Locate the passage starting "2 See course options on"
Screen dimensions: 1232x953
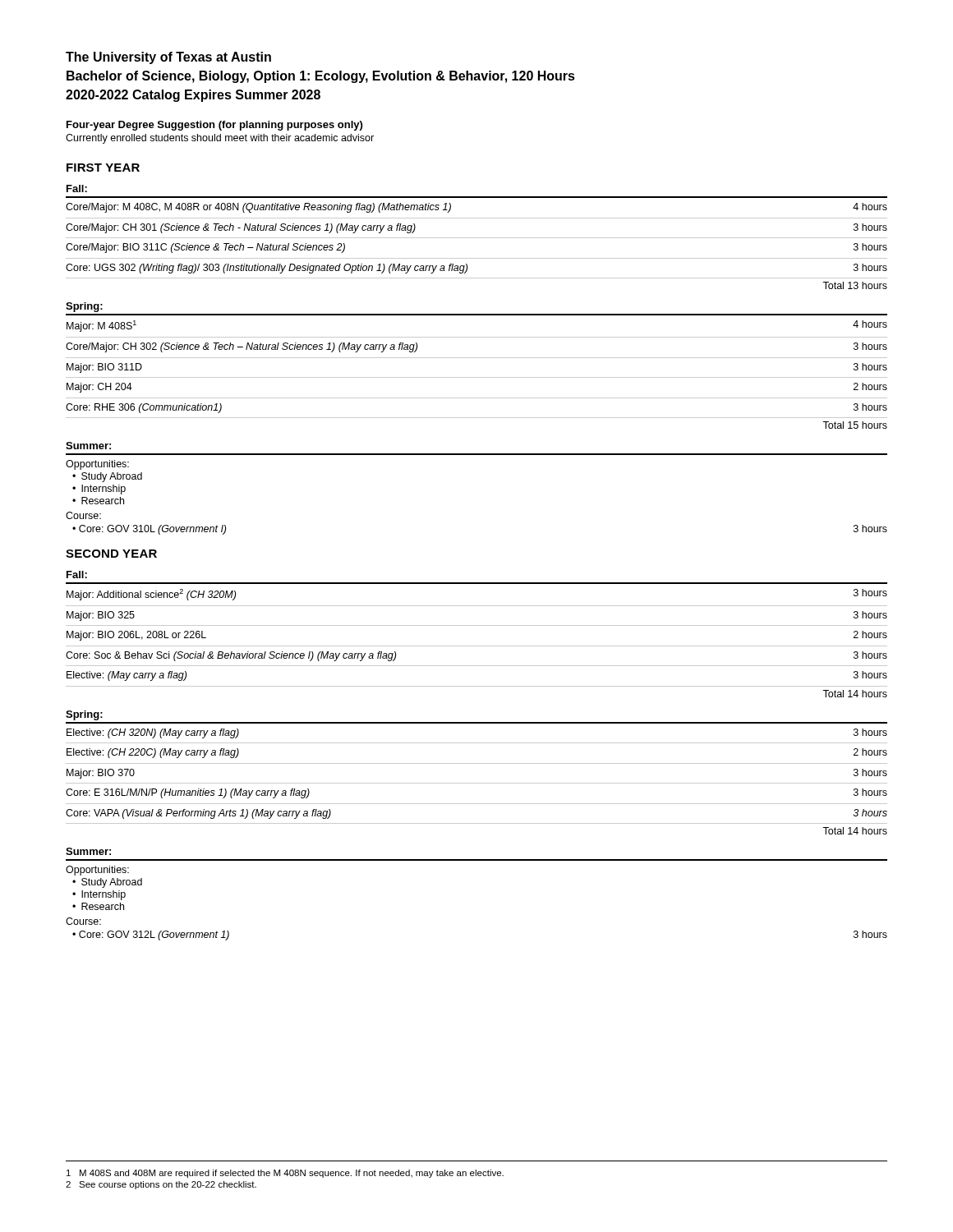tap(161, 1184)
